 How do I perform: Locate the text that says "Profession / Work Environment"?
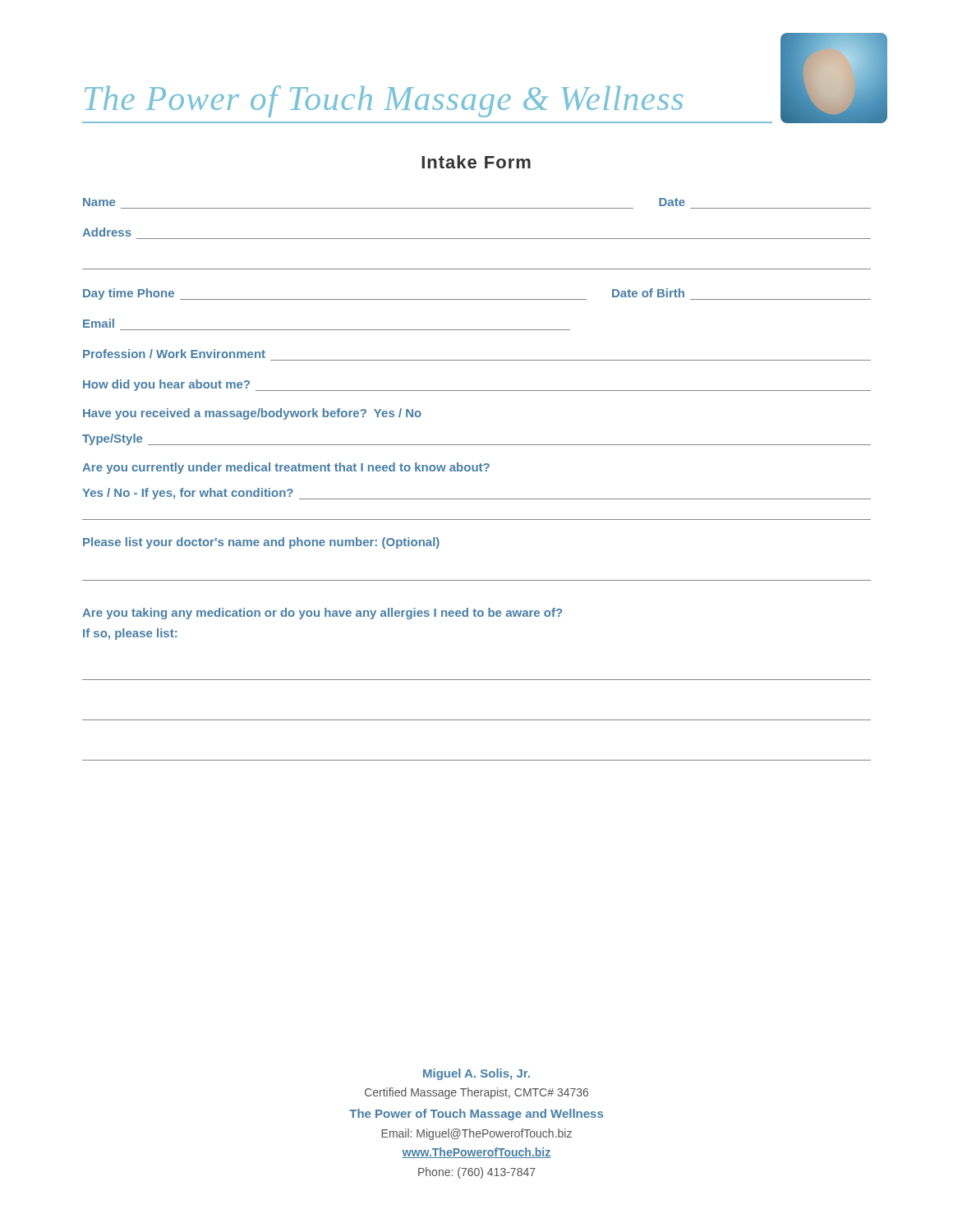pos(476,353)
